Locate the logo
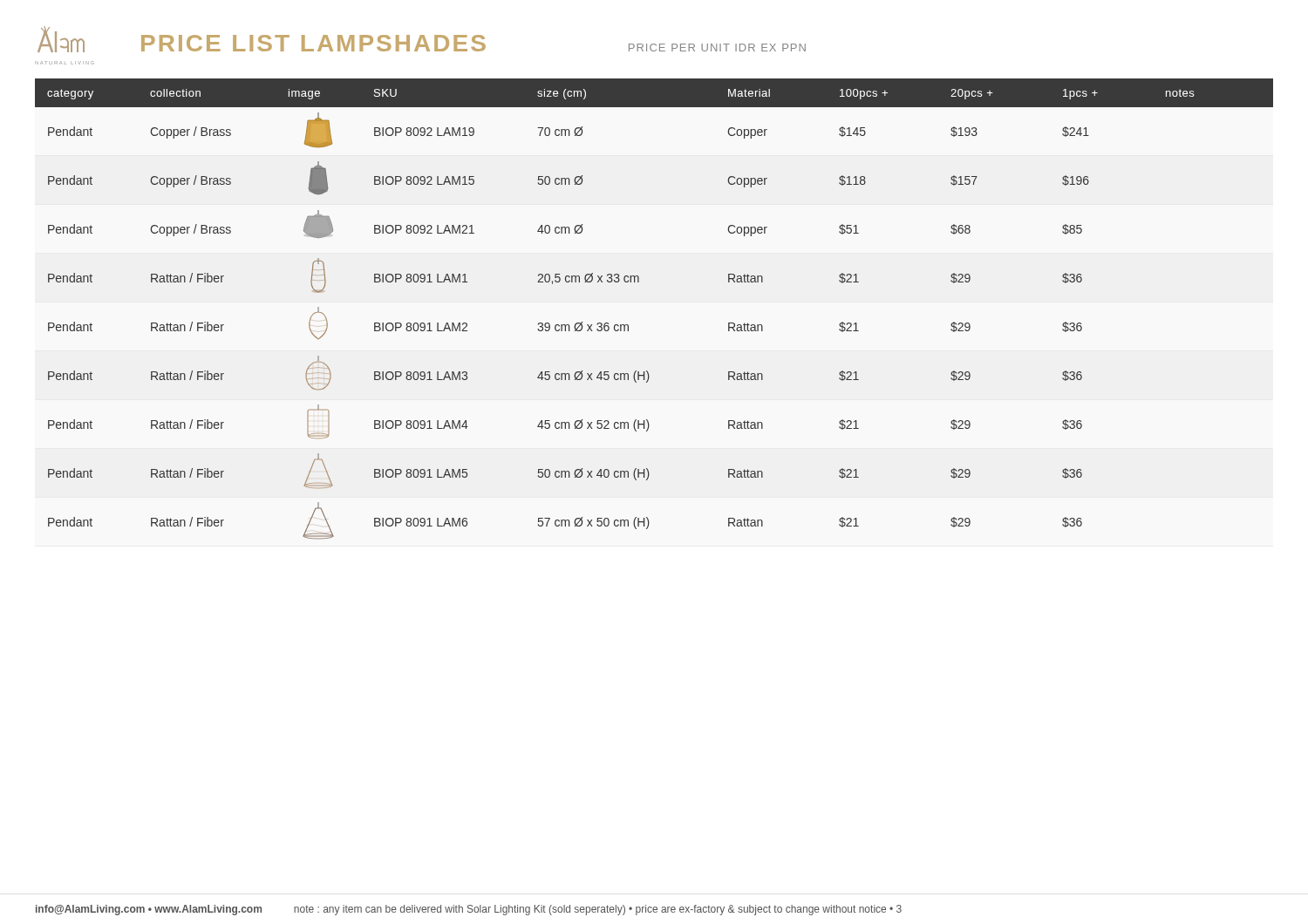 pos(74,44)
